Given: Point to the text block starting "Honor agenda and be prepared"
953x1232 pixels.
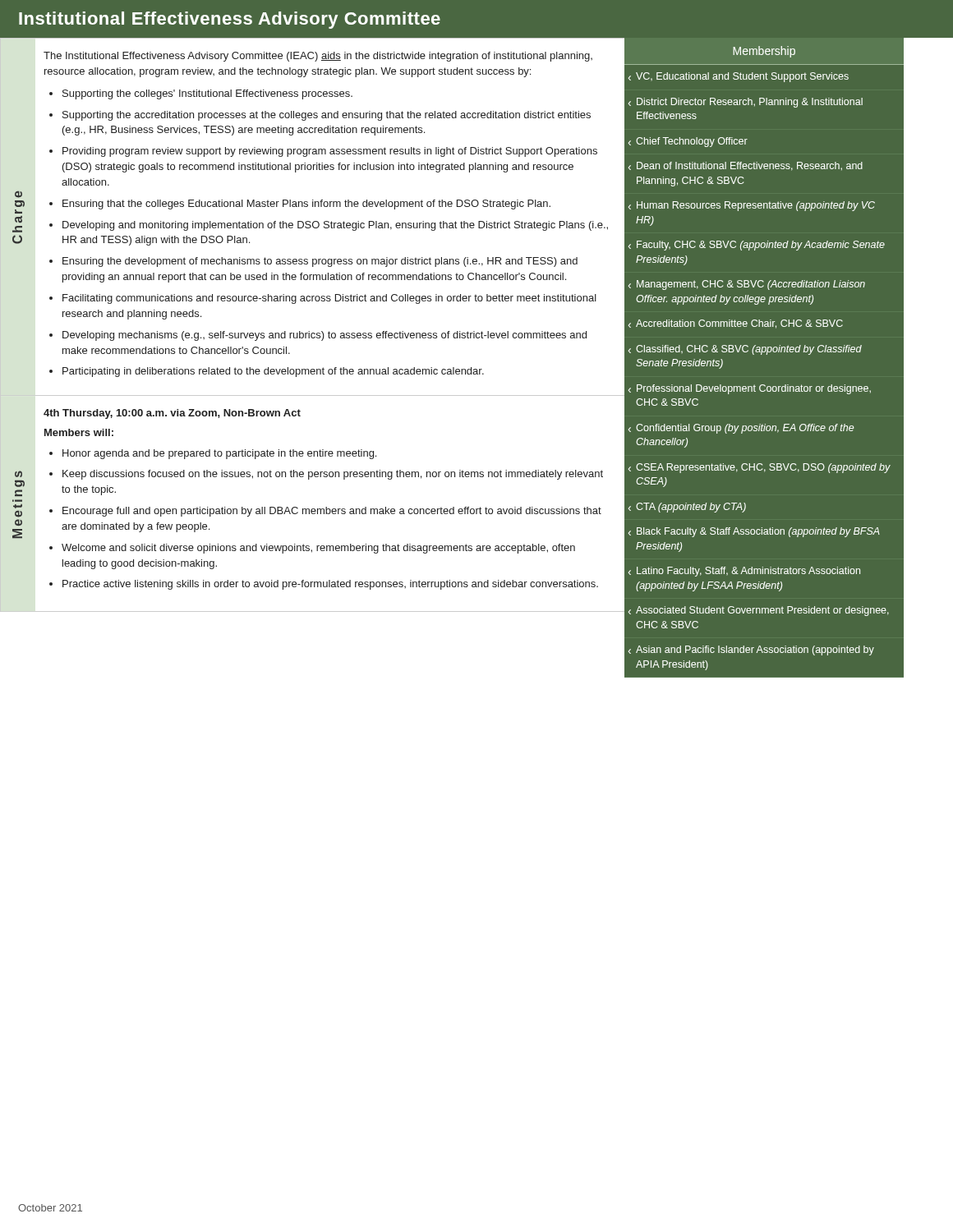Looking at the screenshot, I should click(x=220, y=453).
